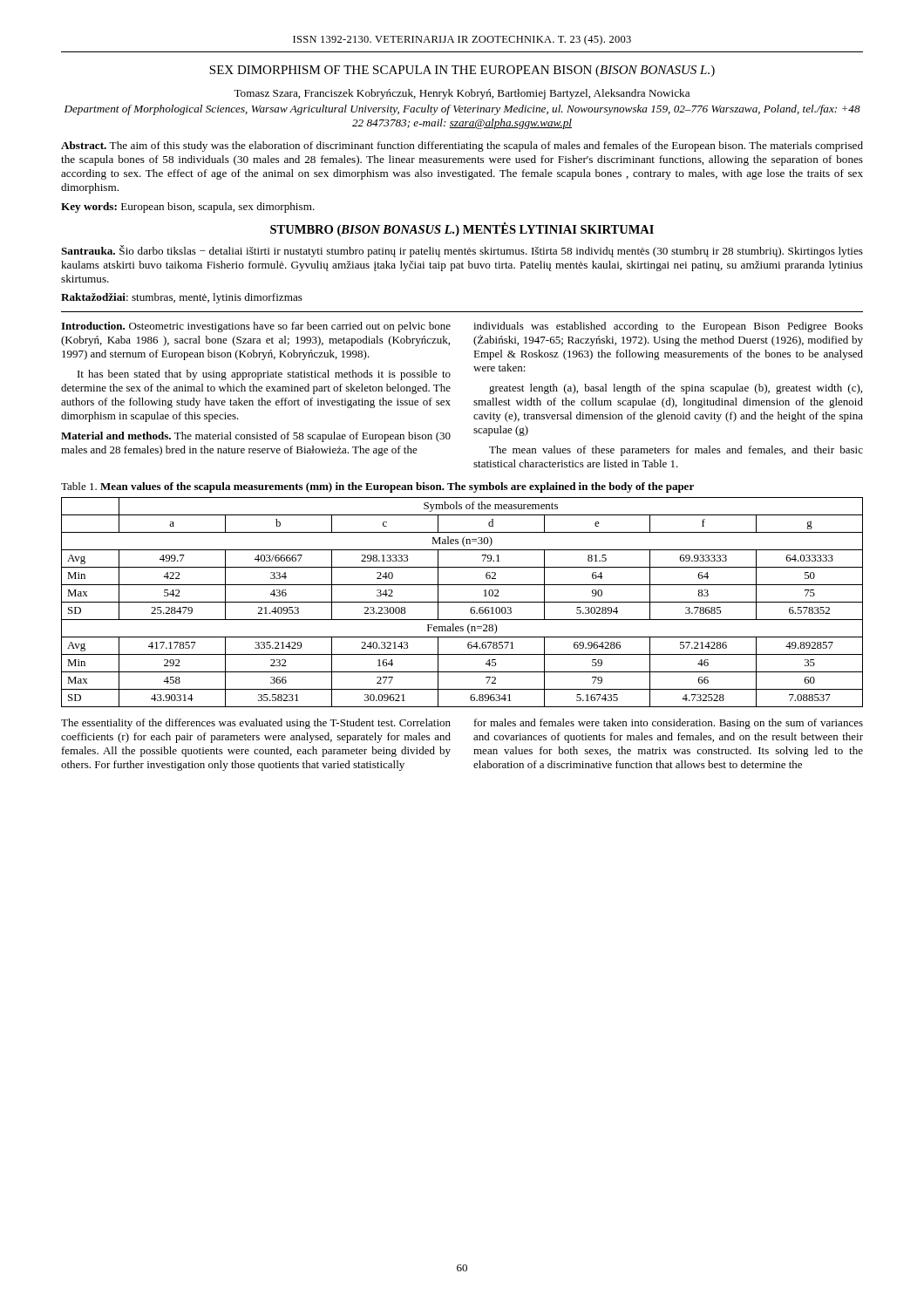Select the block starting "STUMBRO (BISON BONASUS L.)"
924x1308 pixels.
[462, 229]
